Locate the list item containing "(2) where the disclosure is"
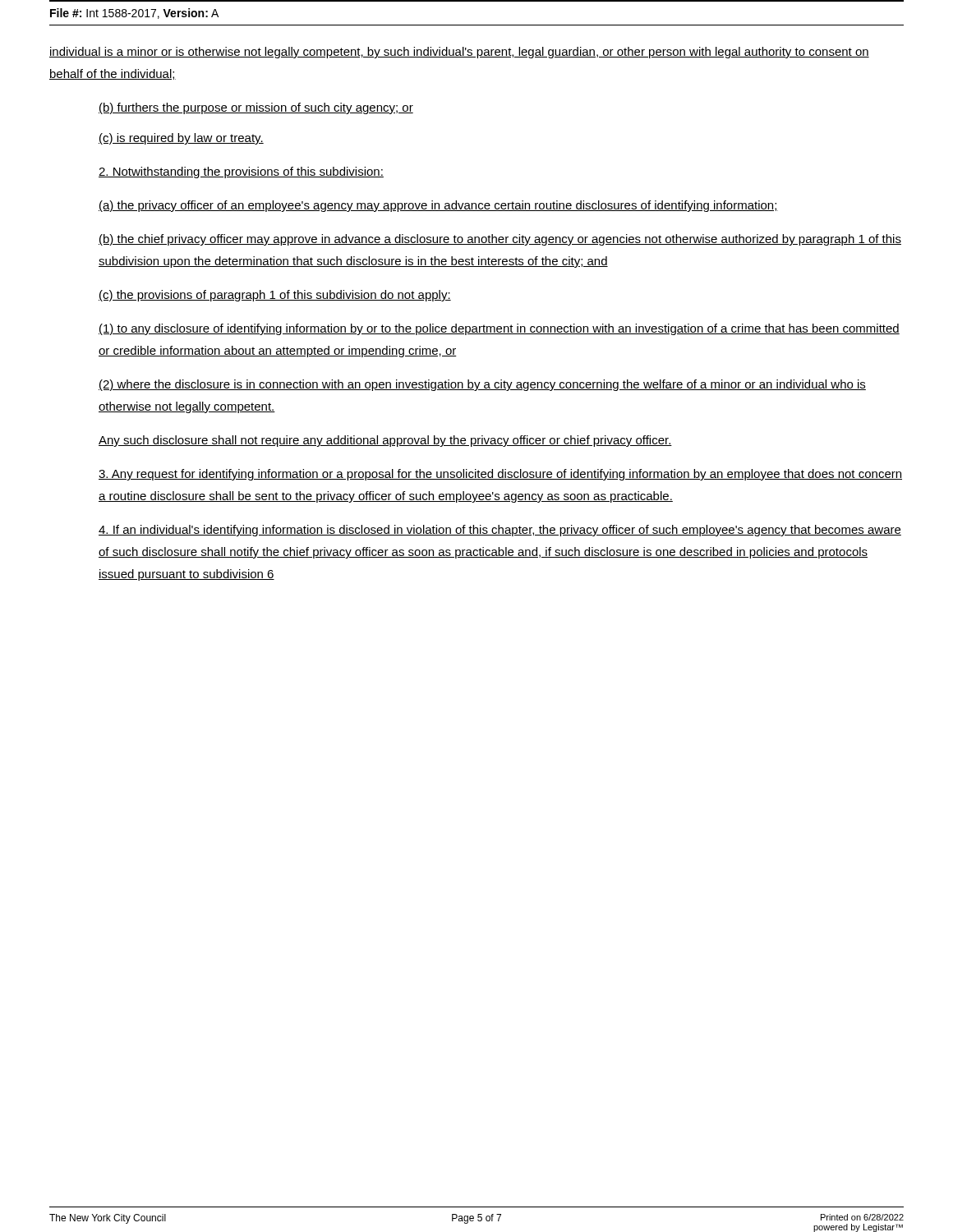The width and height of the screenshot is (953, 1232). (482, 395)
